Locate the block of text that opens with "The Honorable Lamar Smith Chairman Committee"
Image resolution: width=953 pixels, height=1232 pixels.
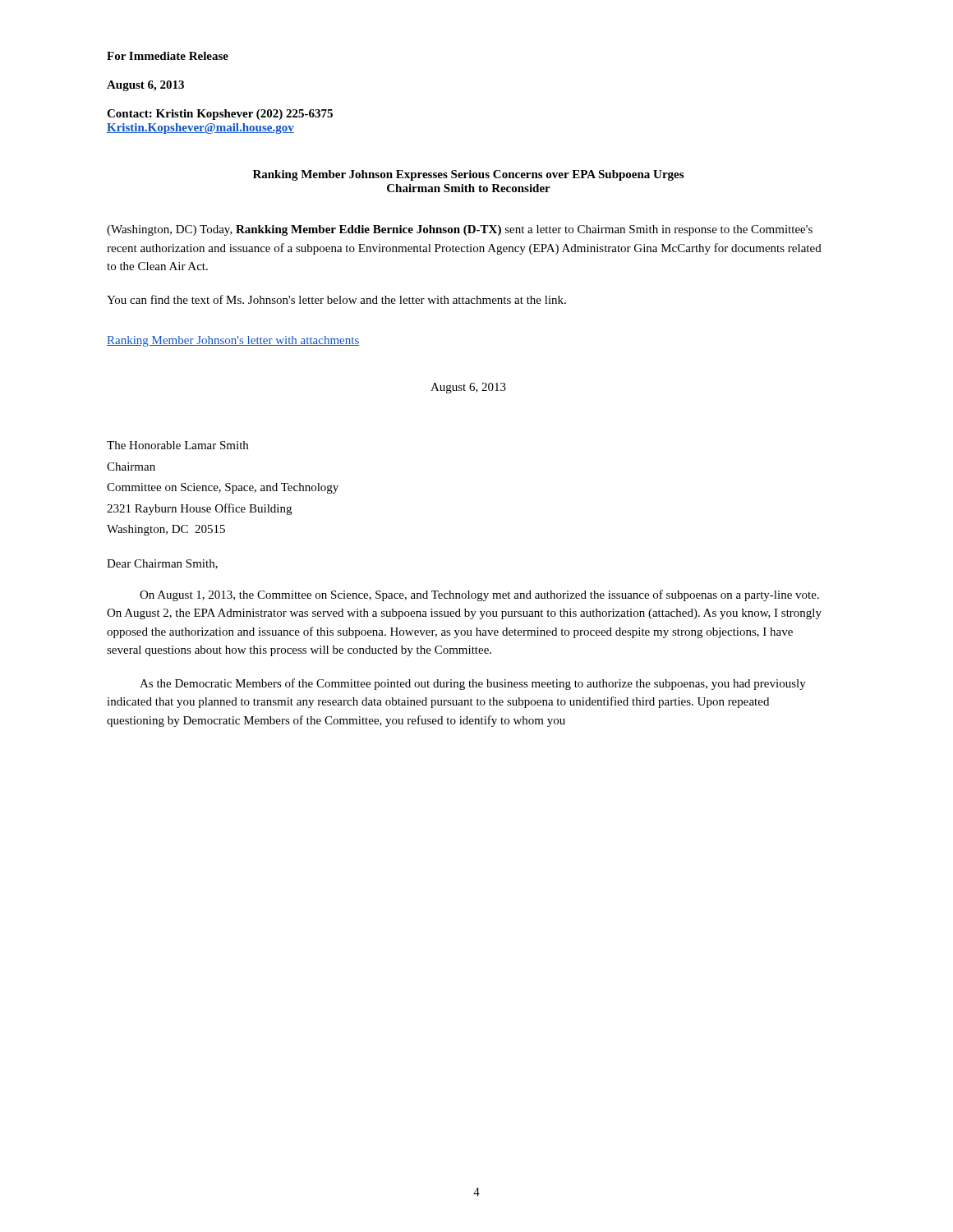point(223,487)
